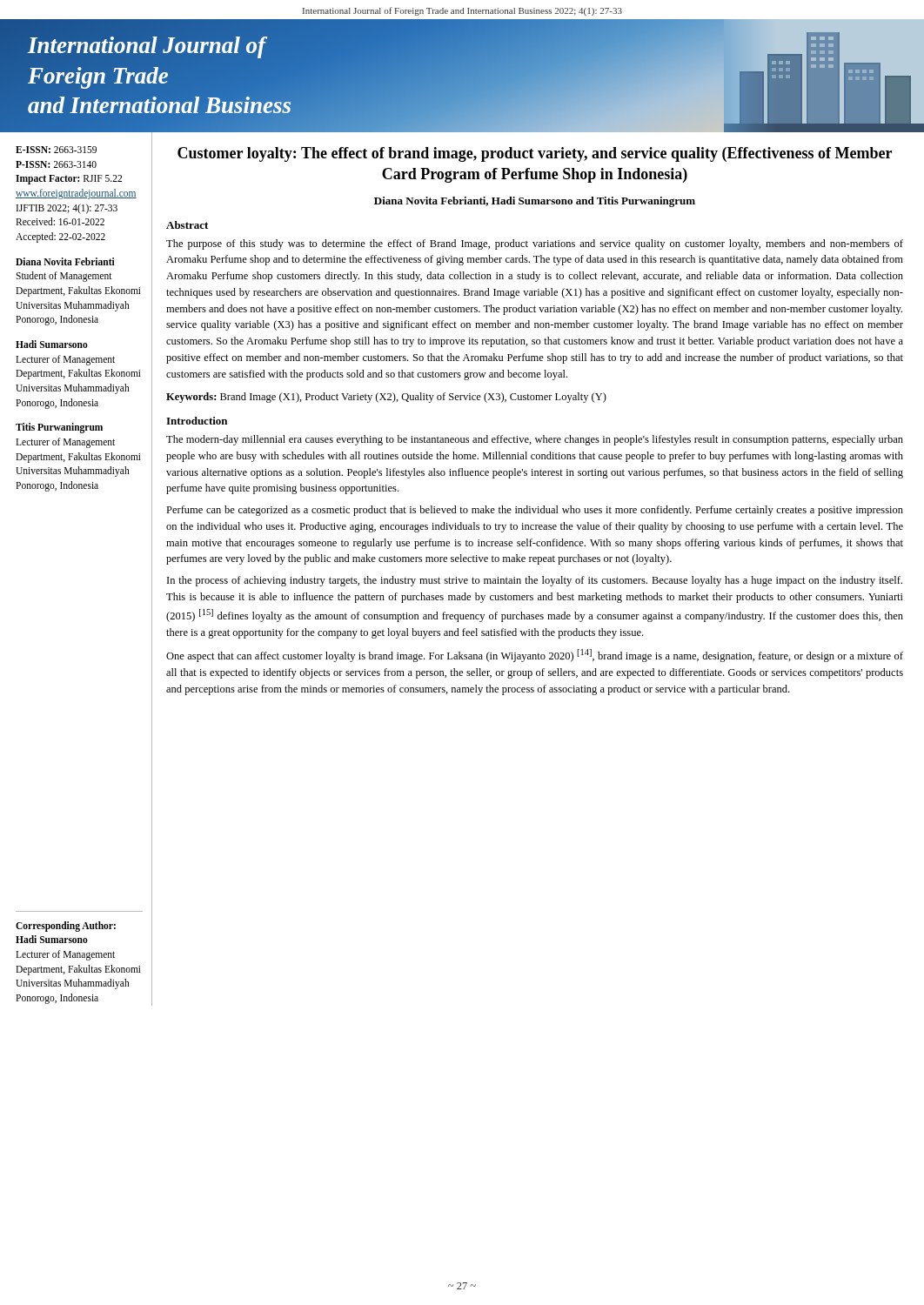Where is the passage that starts "Hadi Sumarsono Lecturer"?
The height and width of the screenshot is (1305, 924).
click(79, 374)
